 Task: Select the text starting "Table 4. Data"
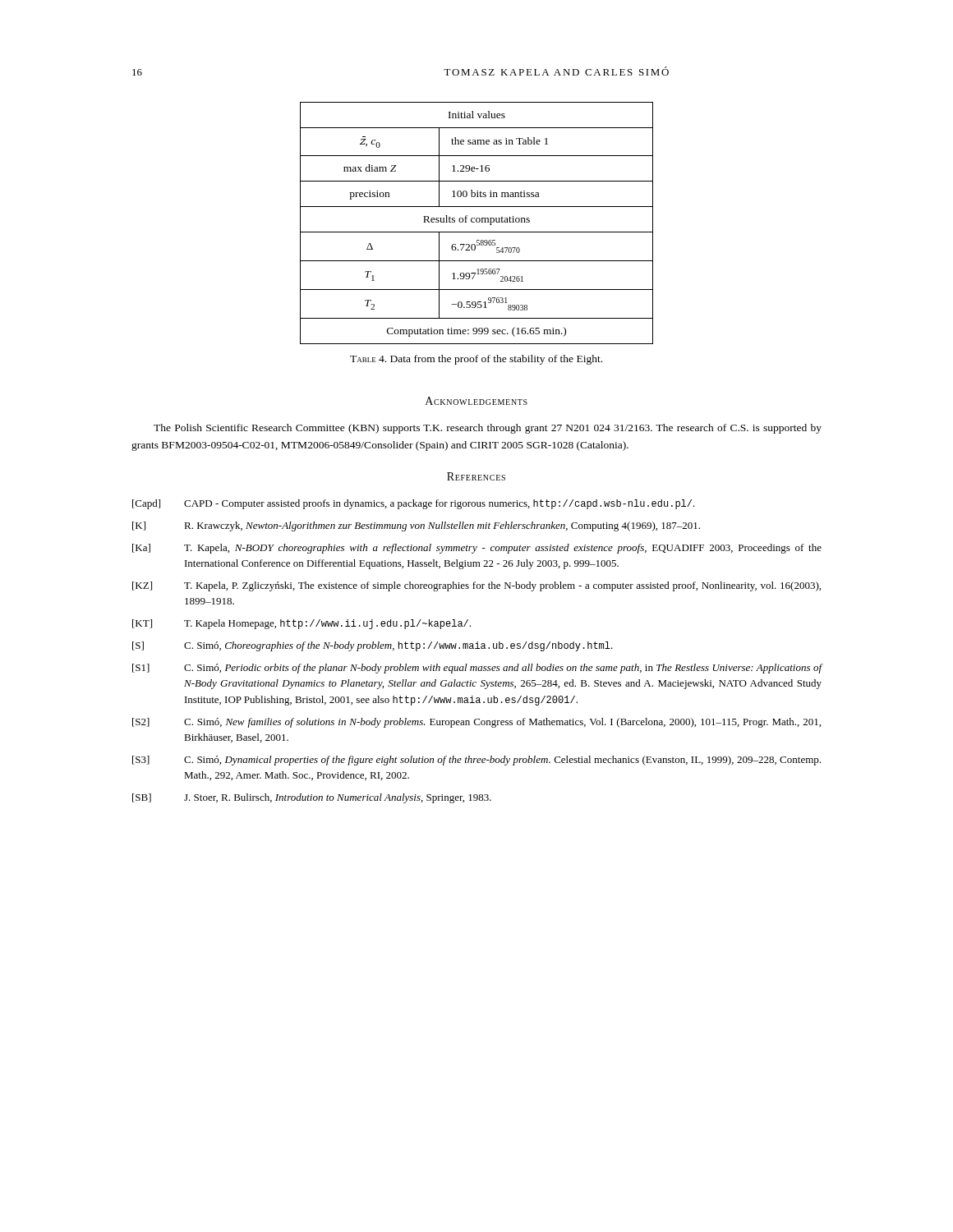tap(476, 359)
